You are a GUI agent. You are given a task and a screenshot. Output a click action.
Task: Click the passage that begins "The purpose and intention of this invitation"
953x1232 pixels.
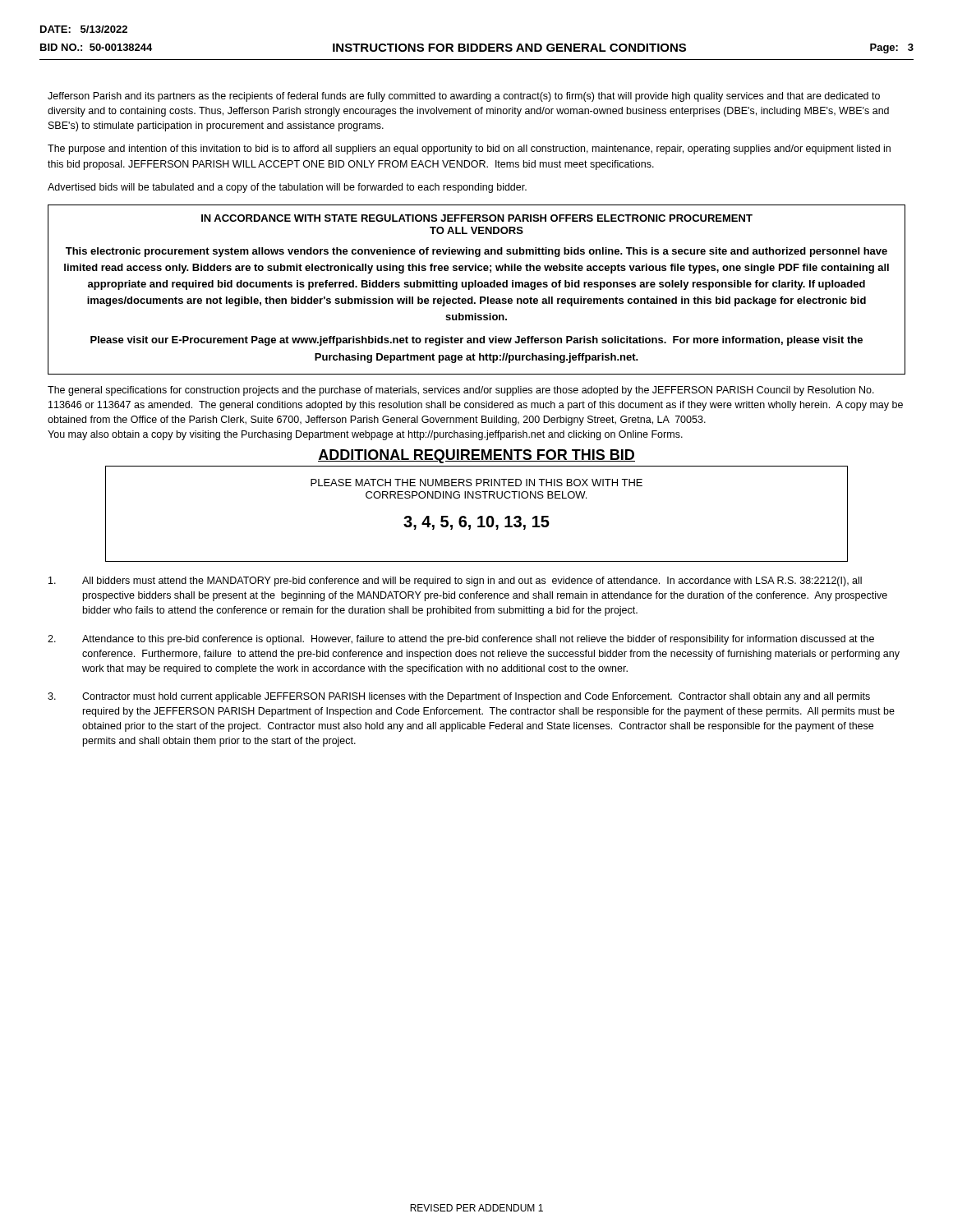click(x=469, y=156)
